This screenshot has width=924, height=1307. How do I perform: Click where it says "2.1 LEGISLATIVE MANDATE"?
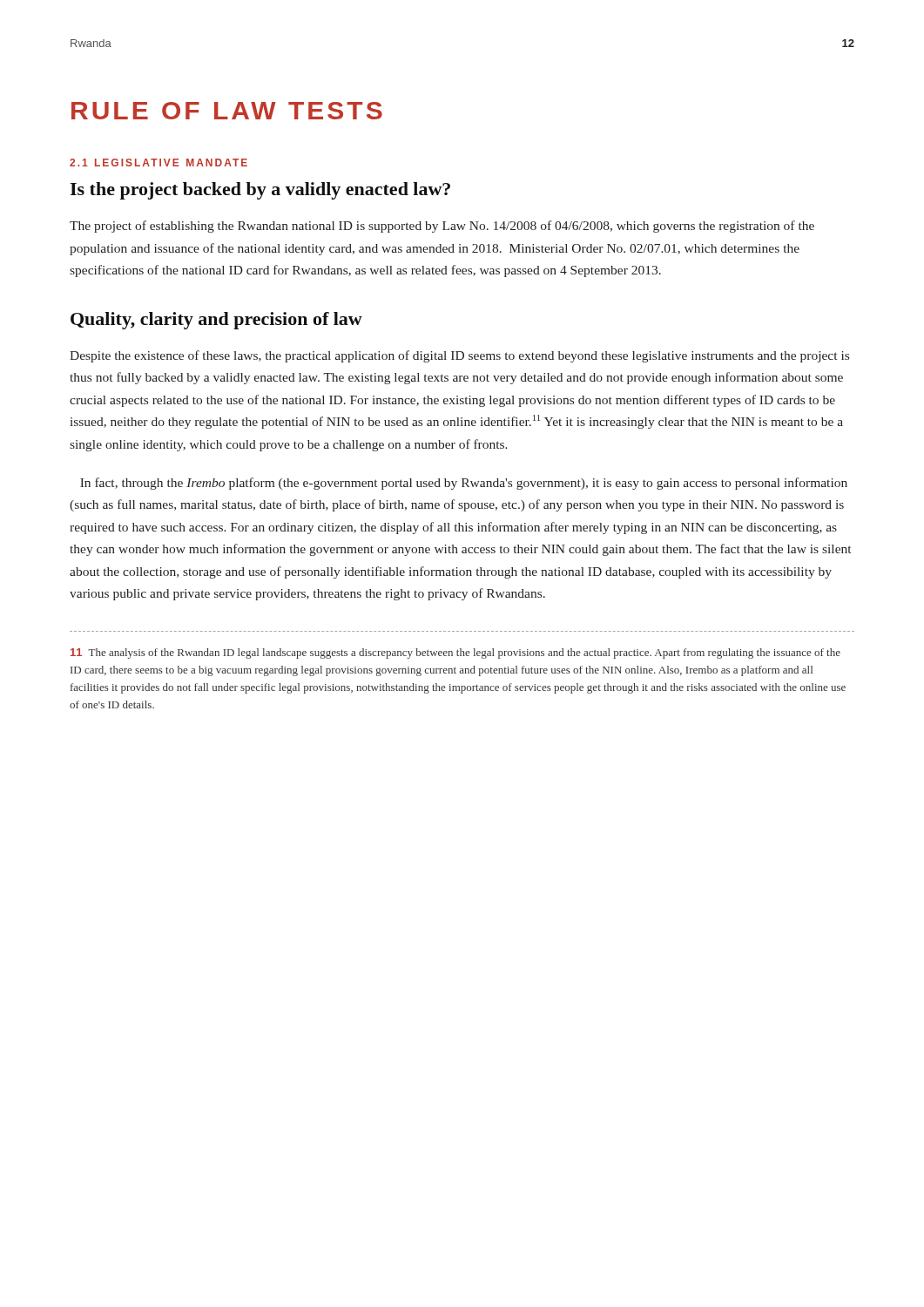pyautogui.click(x=159, y=163)
